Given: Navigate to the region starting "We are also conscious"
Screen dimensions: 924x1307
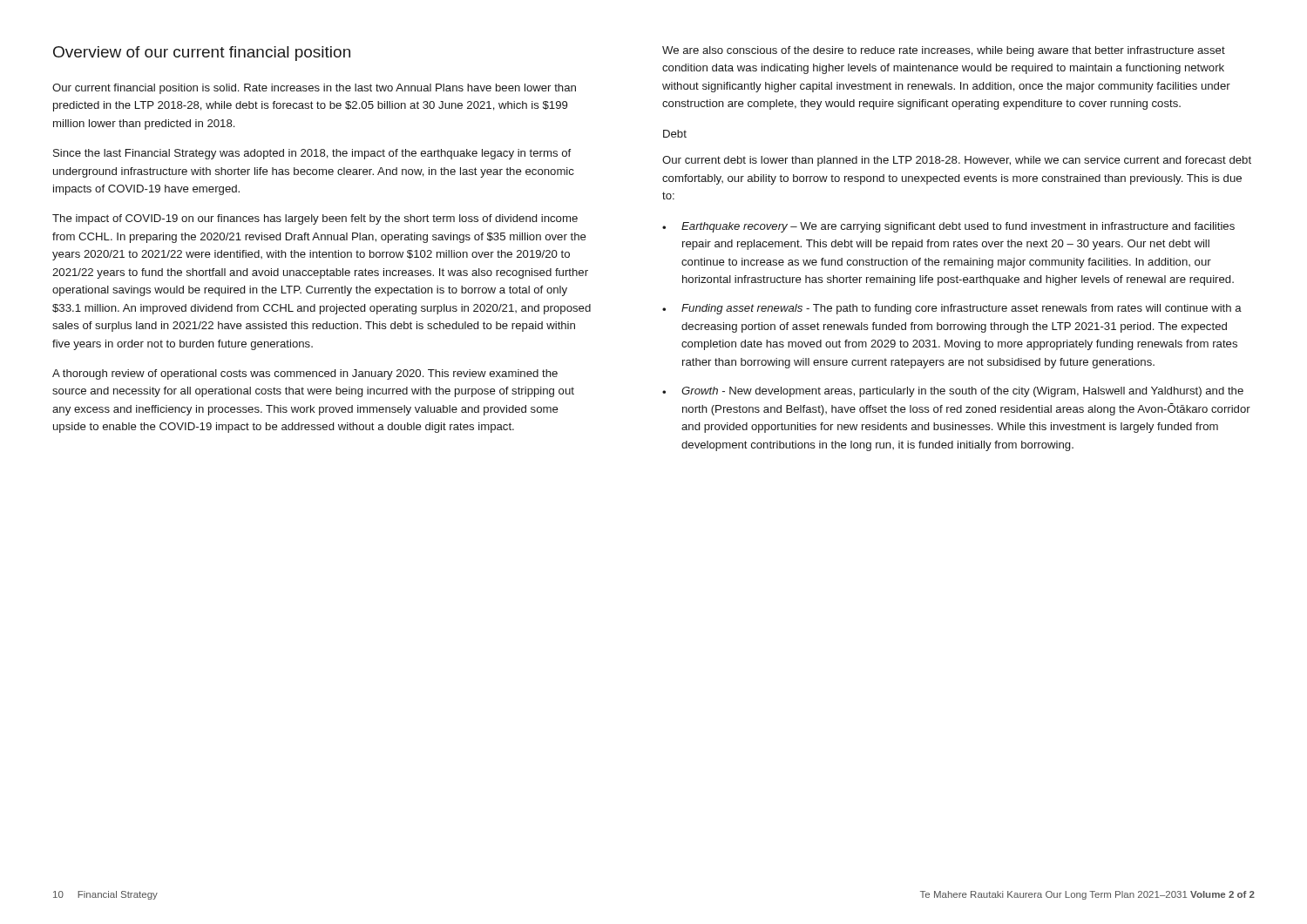Looking at the screenshot, I should pos(946,77).
